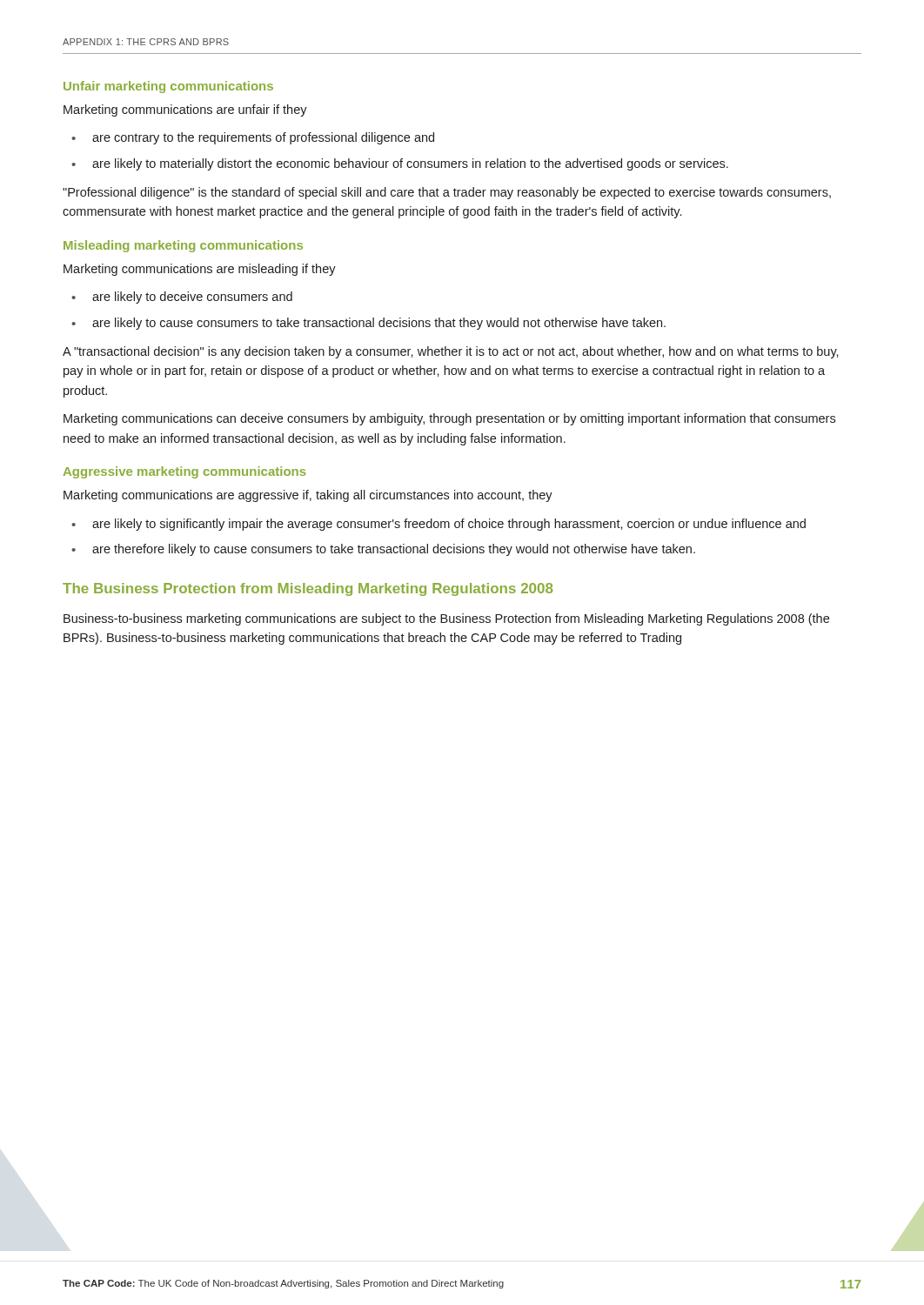
Task: Locate the section header that reads "Unfair marketing communications"
Action: pos(168,86)
